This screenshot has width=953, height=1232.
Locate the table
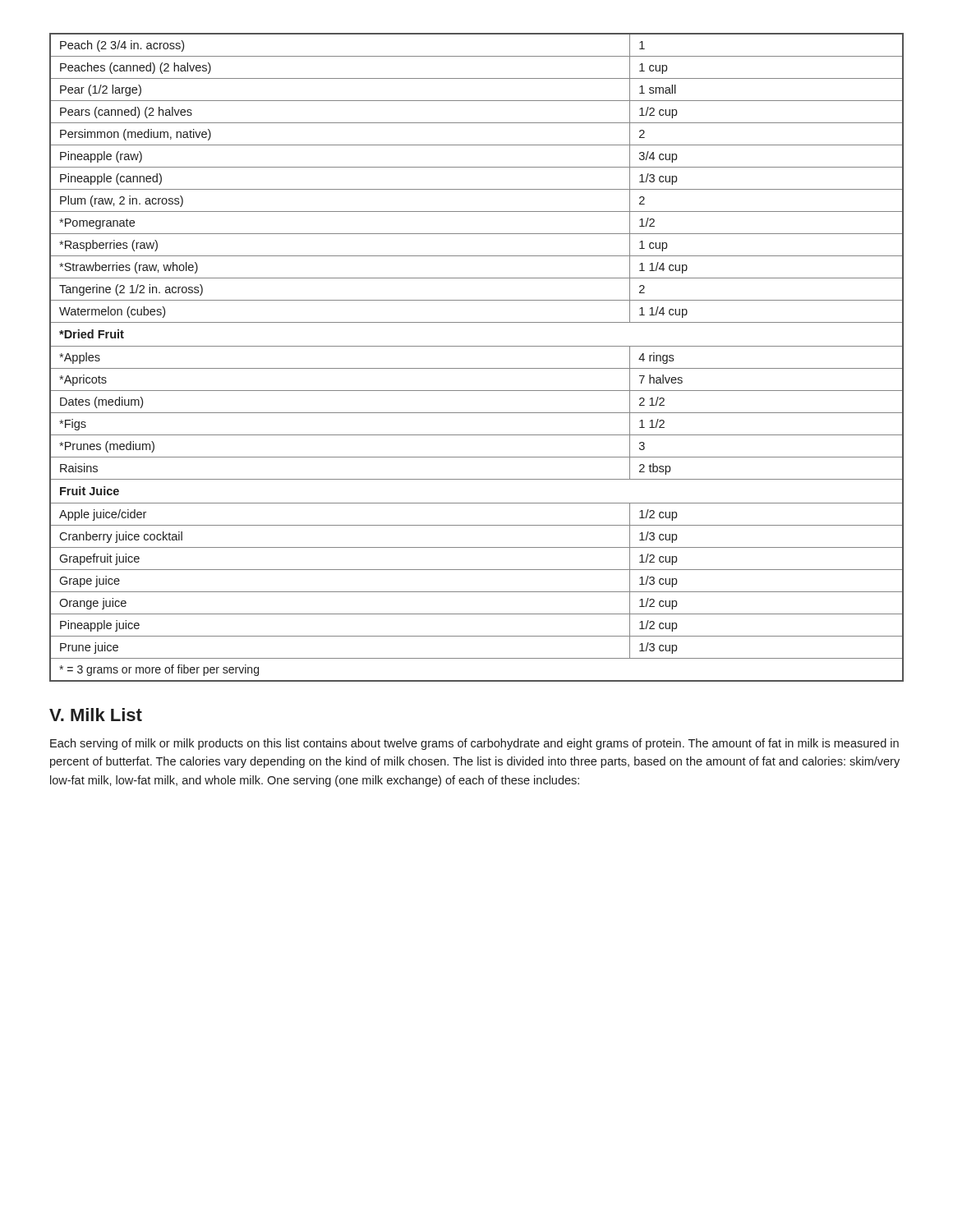(476, 357)
